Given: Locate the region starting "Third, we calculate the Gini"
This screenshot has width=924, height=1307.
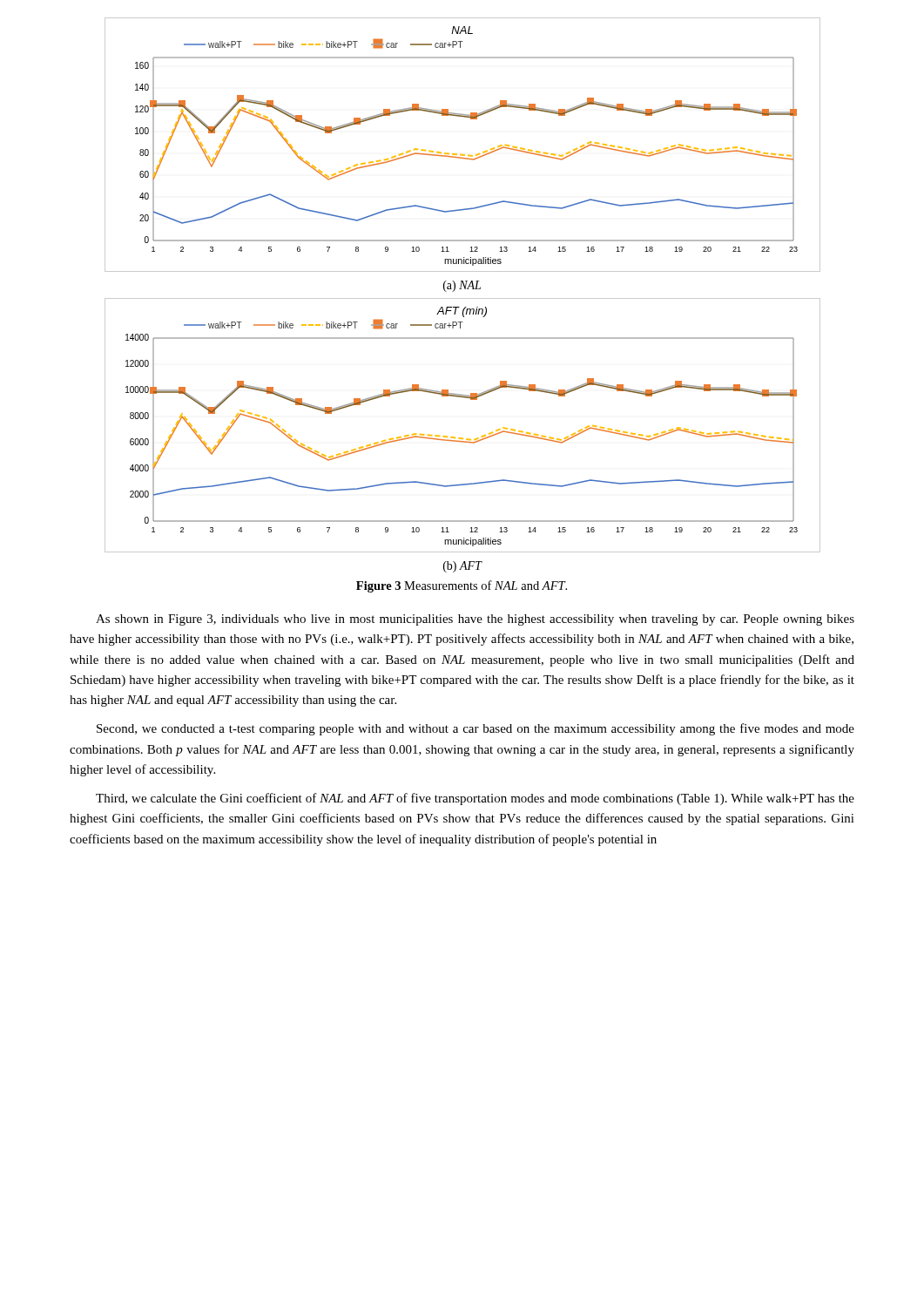Looking at the screenshot, I should [x=462, y=819].
